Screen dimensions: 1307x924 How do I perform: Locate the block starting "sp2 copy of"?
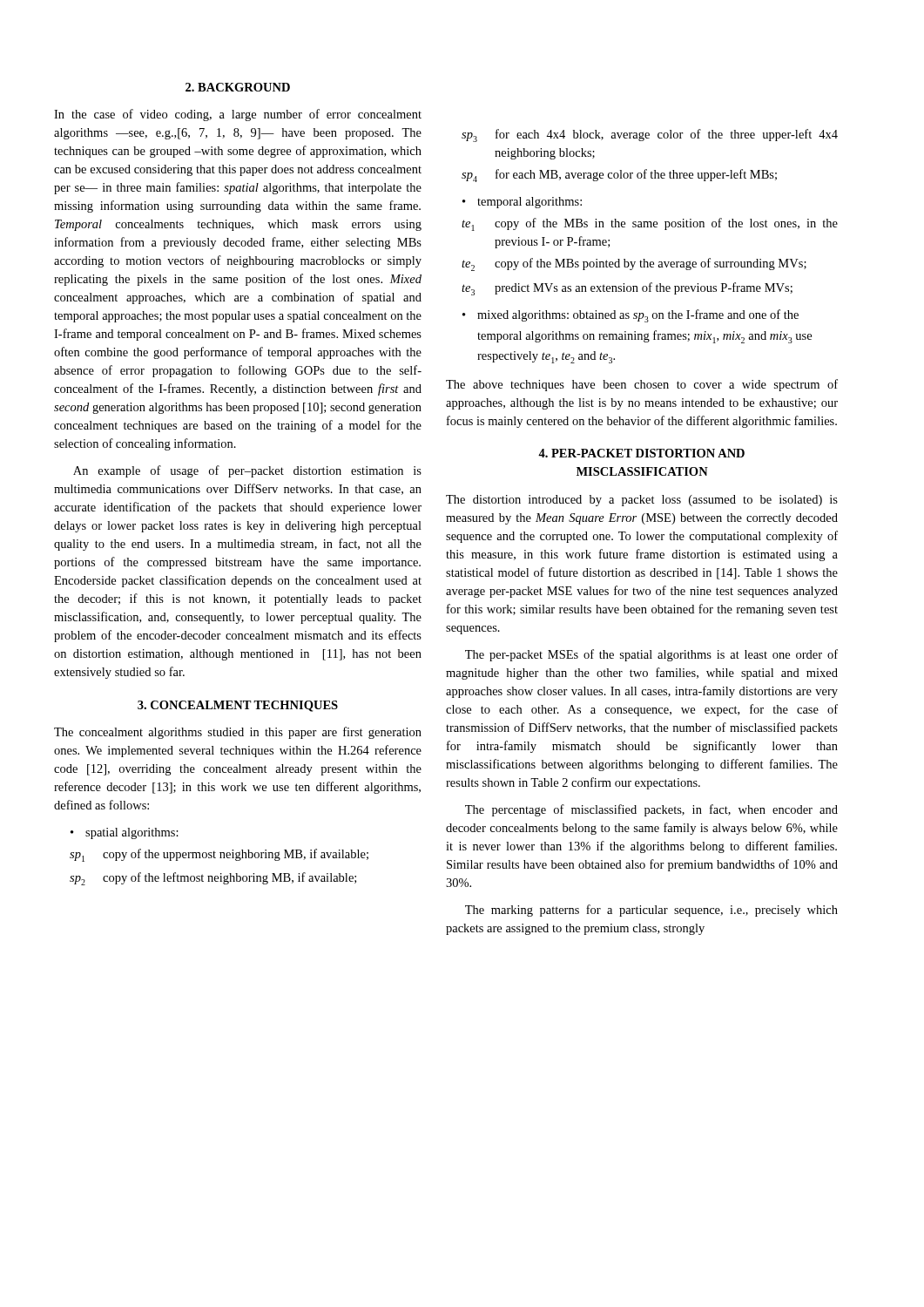click(x=246, y=879)
